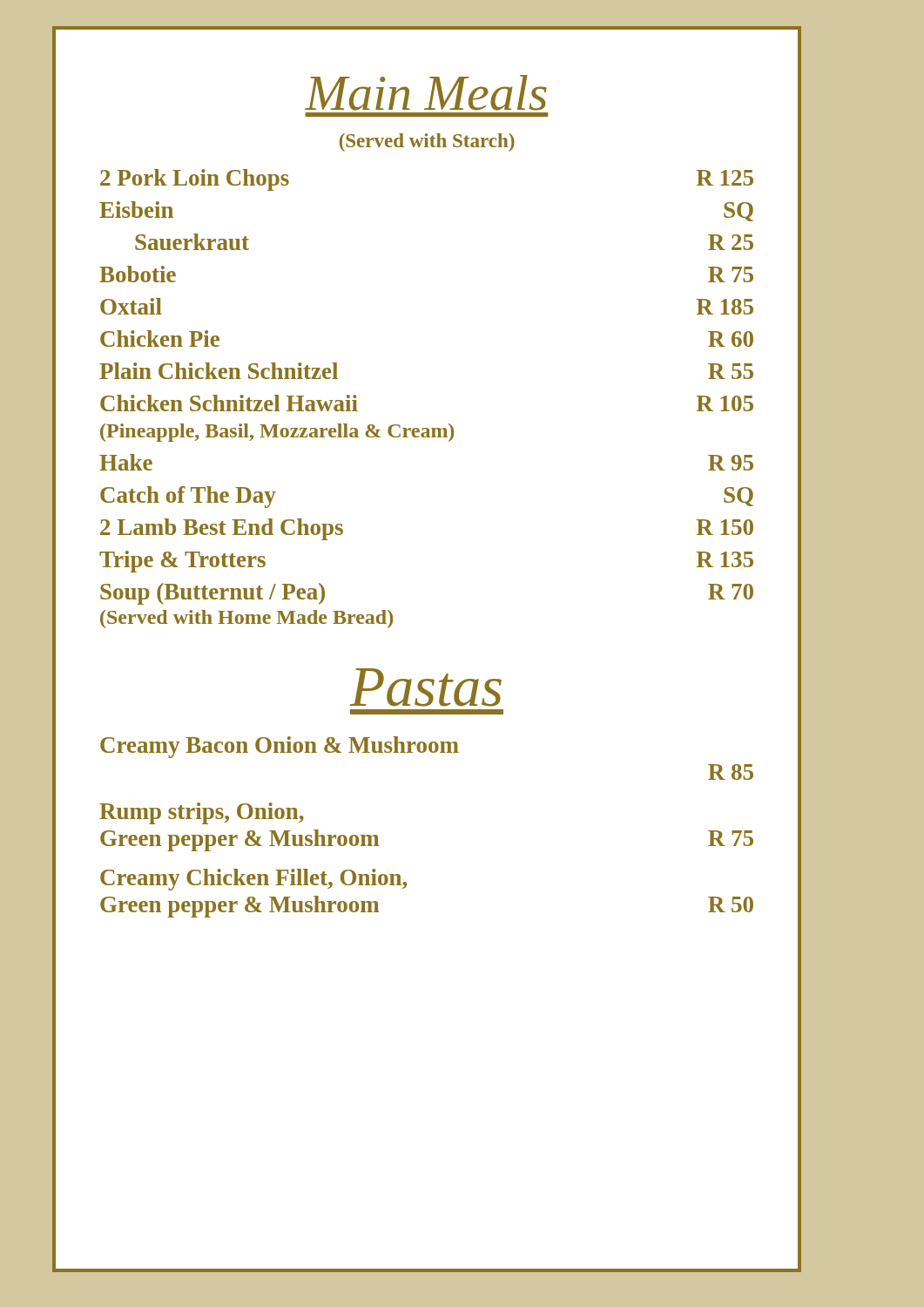The height and width of the screenshot is (1307, 924).
Task: Find the list item with the text "Plain Chicken Schnitzel R"
Action: point(222,371)
